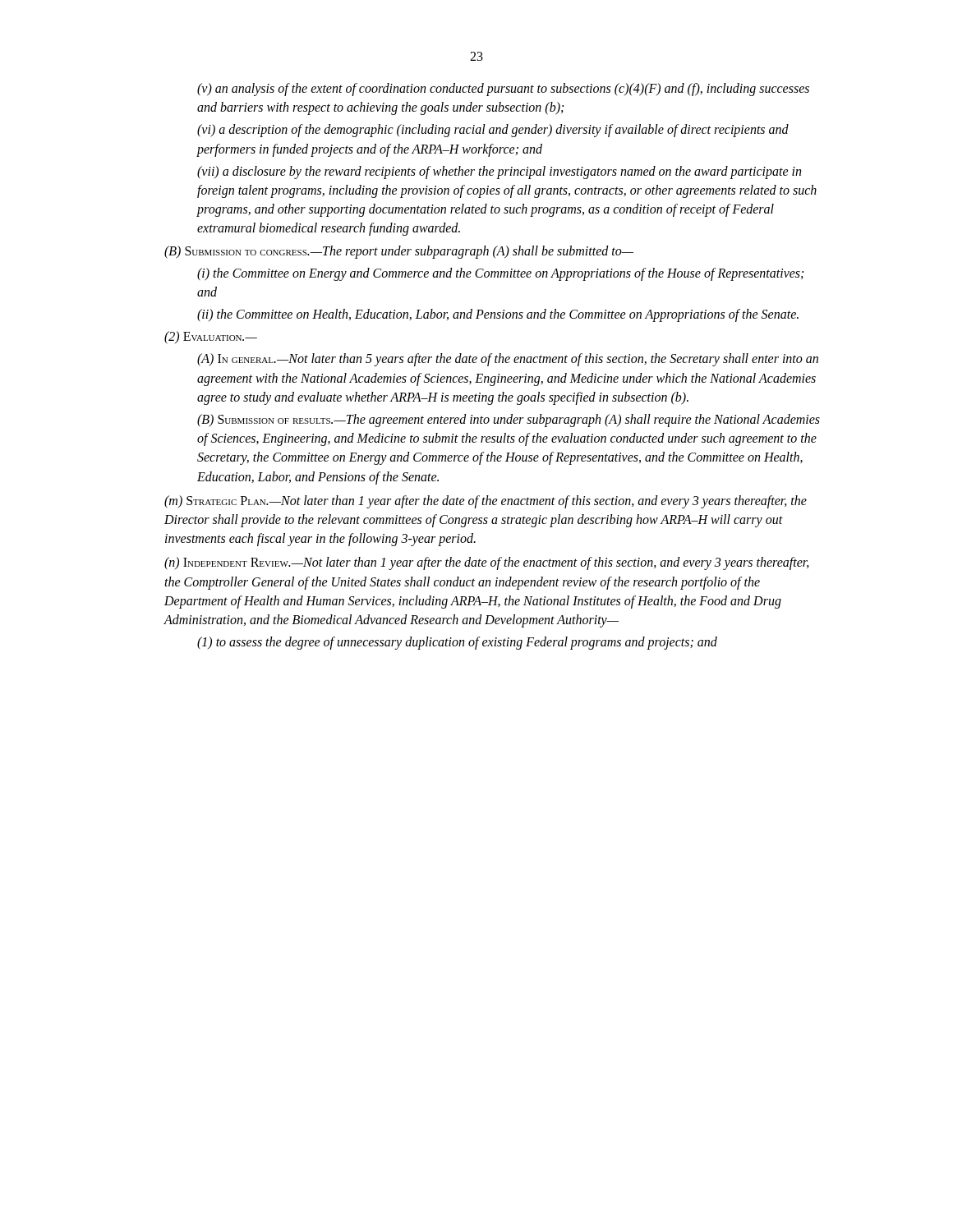The image size is (953, 1232).
Task: Find the passage starting "(i) the Committee on"
Action: tap(509, 282)
